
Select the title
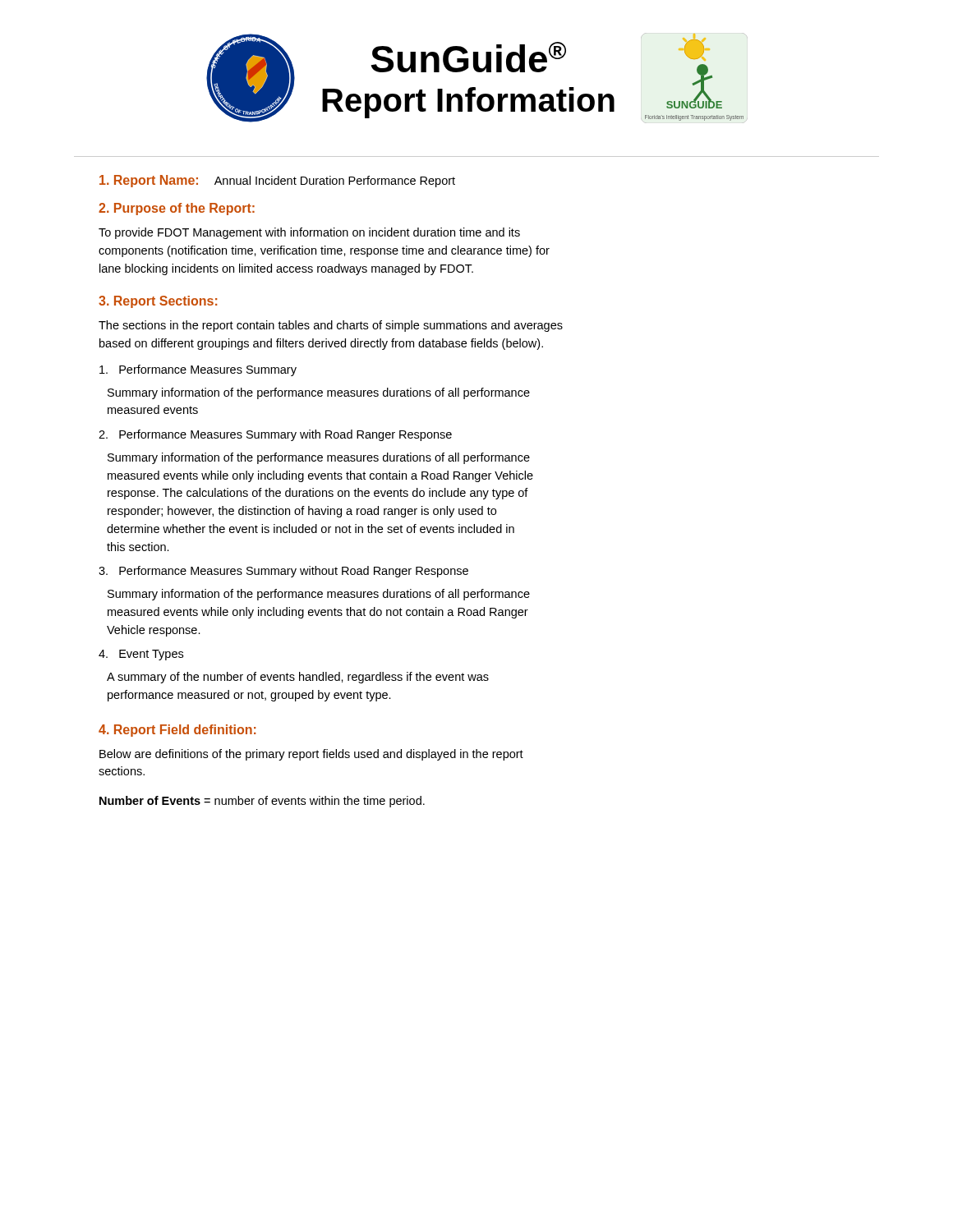pos(468,78)
